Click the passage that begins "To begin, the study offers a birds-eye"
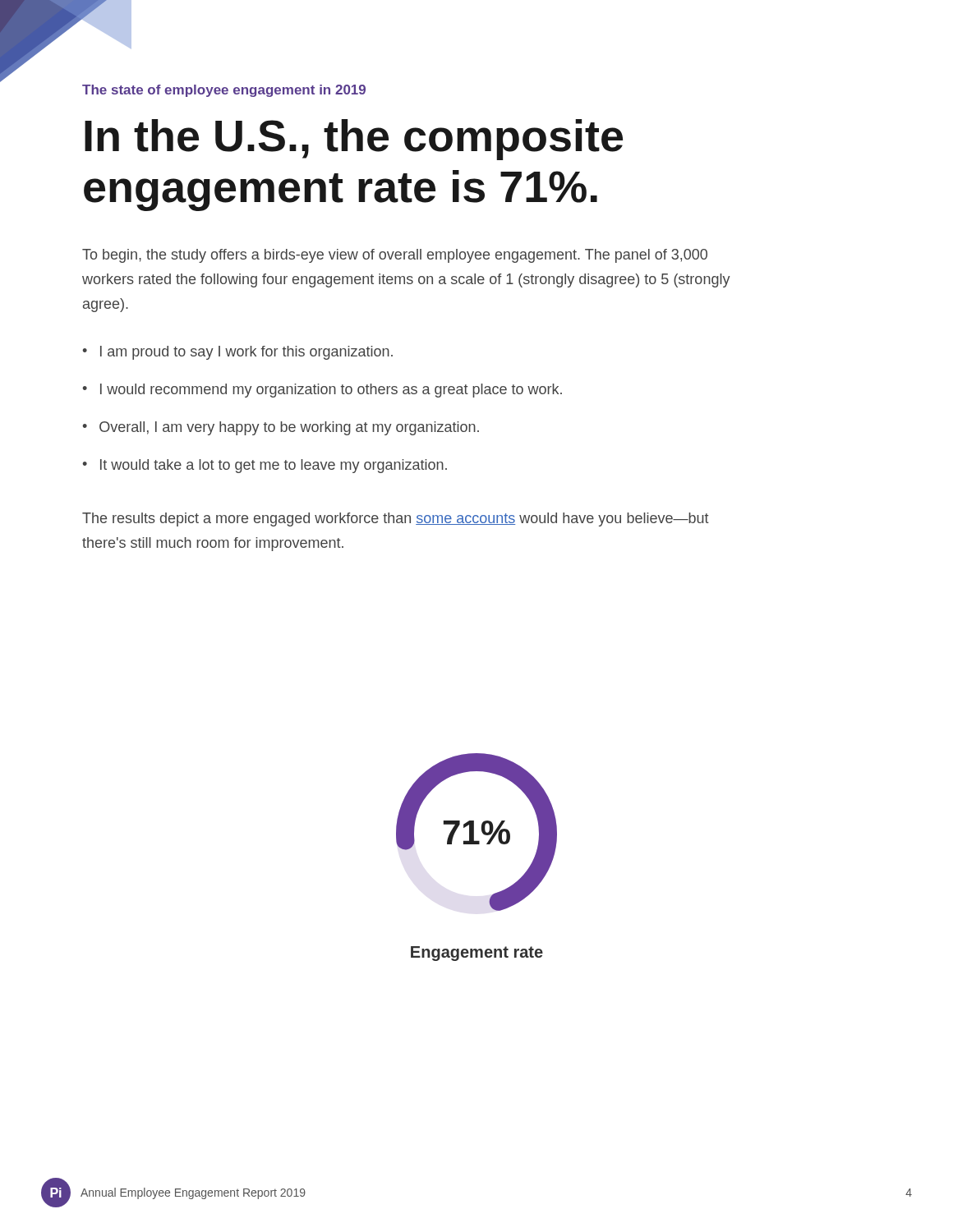The image size is (953, 1232). pyautogui.click(x=406, y=279)
